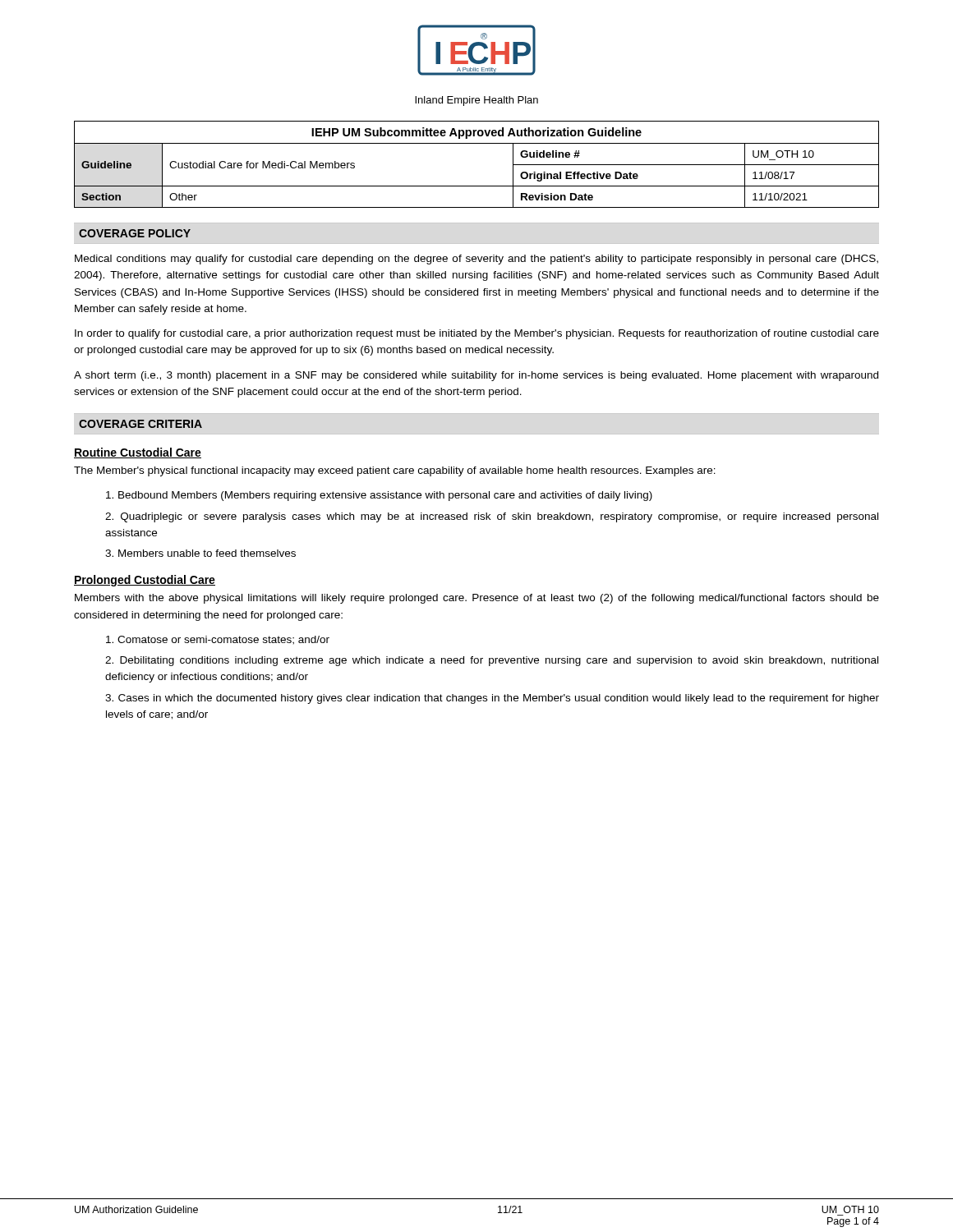Select the text block with the text "In order to qualify for custodial care, a"

pyautogui.click(x=476, y=341)
